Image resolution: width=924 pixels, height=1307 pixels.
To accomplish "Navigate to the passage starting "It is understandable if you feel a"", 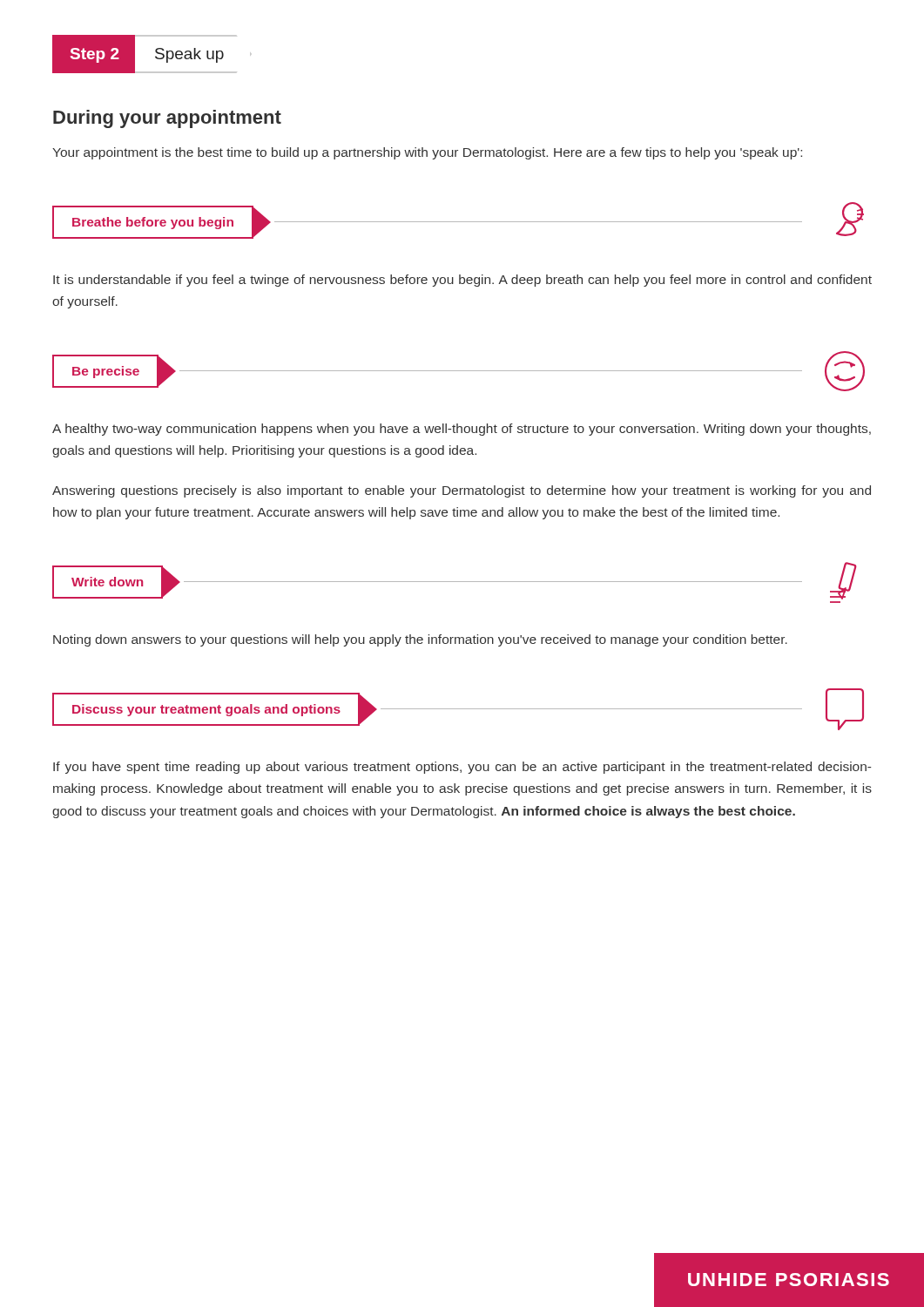I will pos(462,290).
